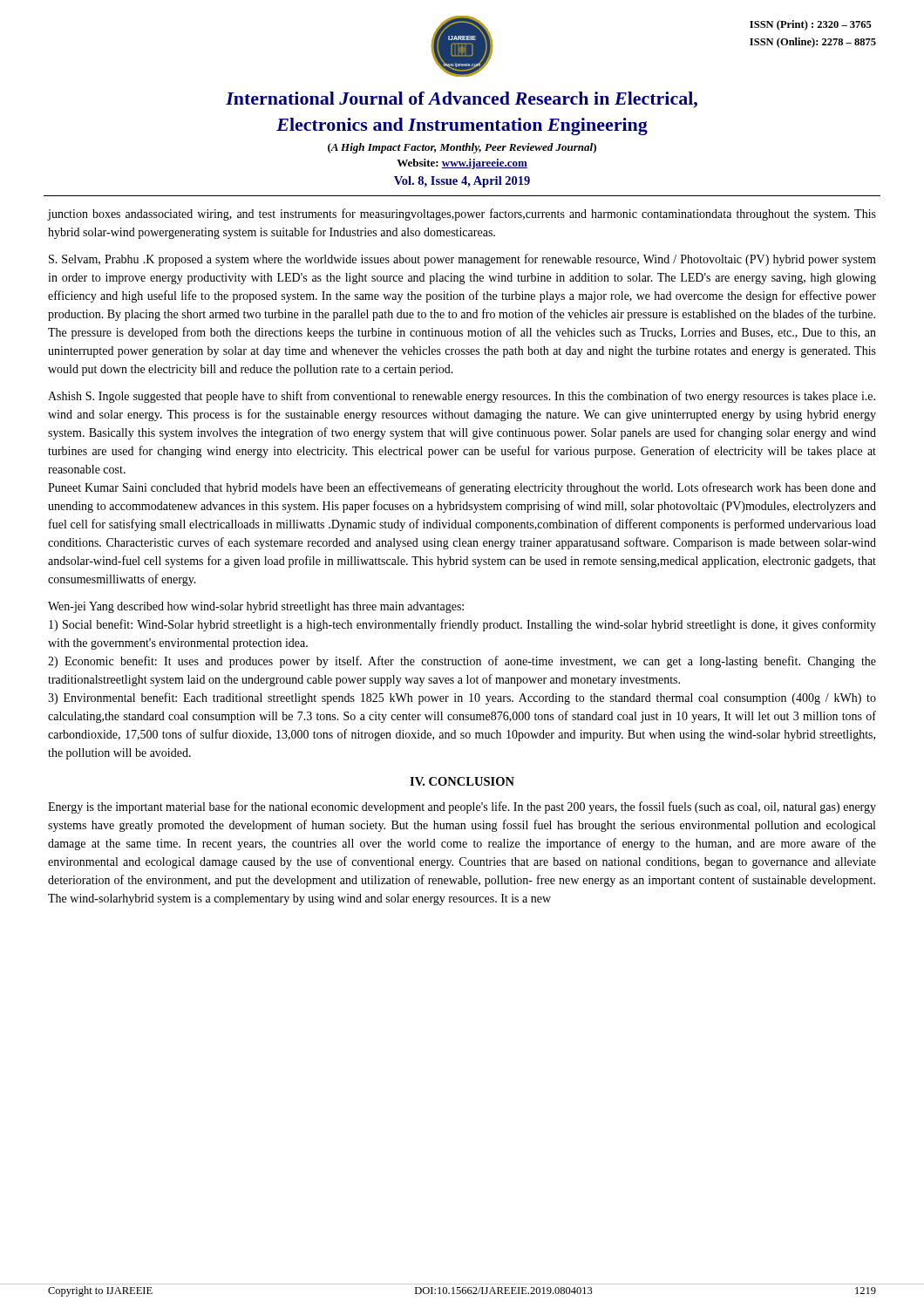Where is the passage that starts "Wen-jei Yang described how wind-solar hybrid streetlight"?
The width and height of the screenshot is (924, 1308).
[x=462, y=680]
